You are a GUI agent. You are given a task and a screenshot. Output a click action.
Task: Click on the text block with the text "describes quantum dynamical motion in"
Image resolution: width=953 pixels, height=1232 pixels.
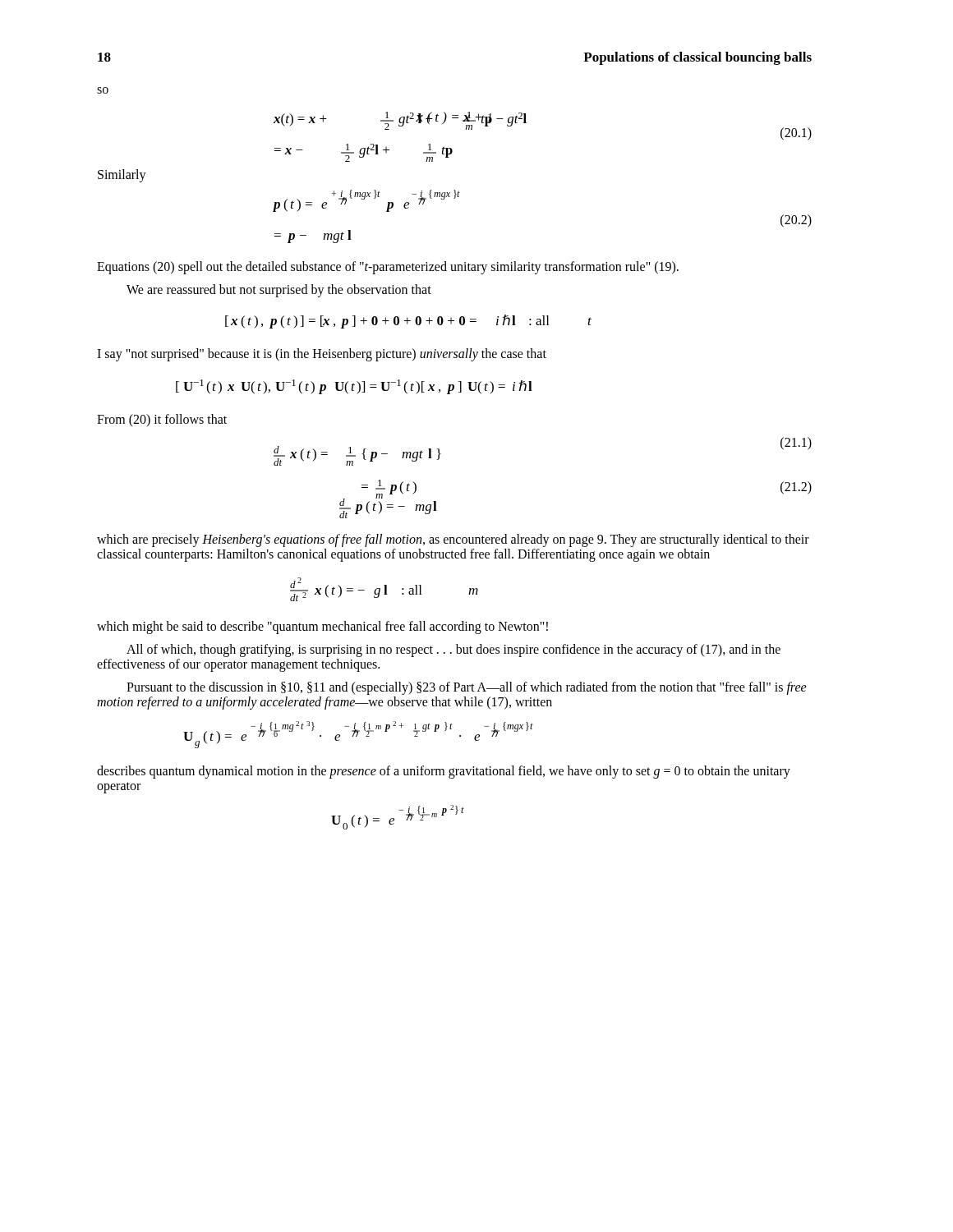tap(444, 778)
